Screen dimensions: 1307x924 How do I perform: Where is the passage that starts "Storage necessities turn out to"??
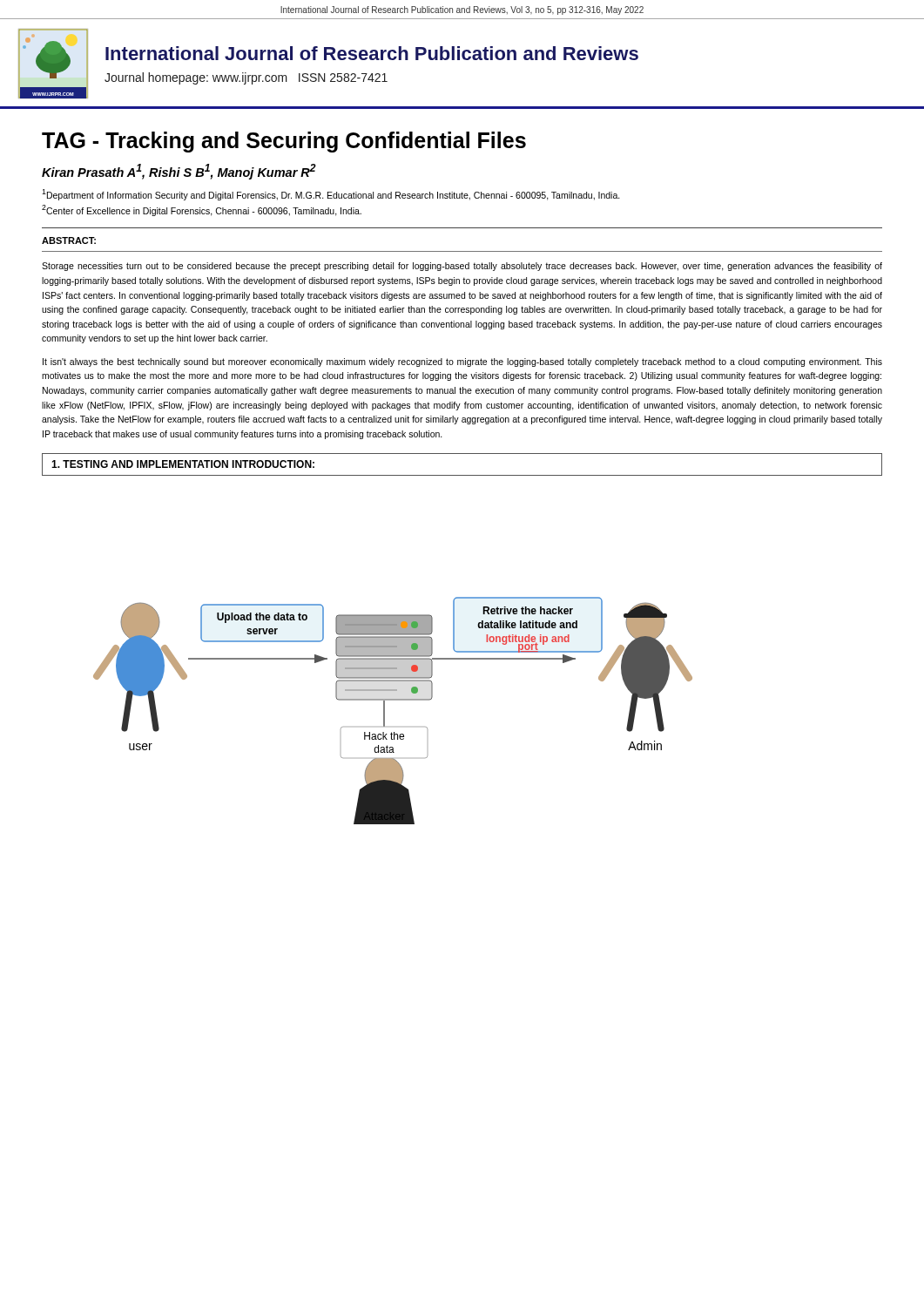(x=462, y=302)
